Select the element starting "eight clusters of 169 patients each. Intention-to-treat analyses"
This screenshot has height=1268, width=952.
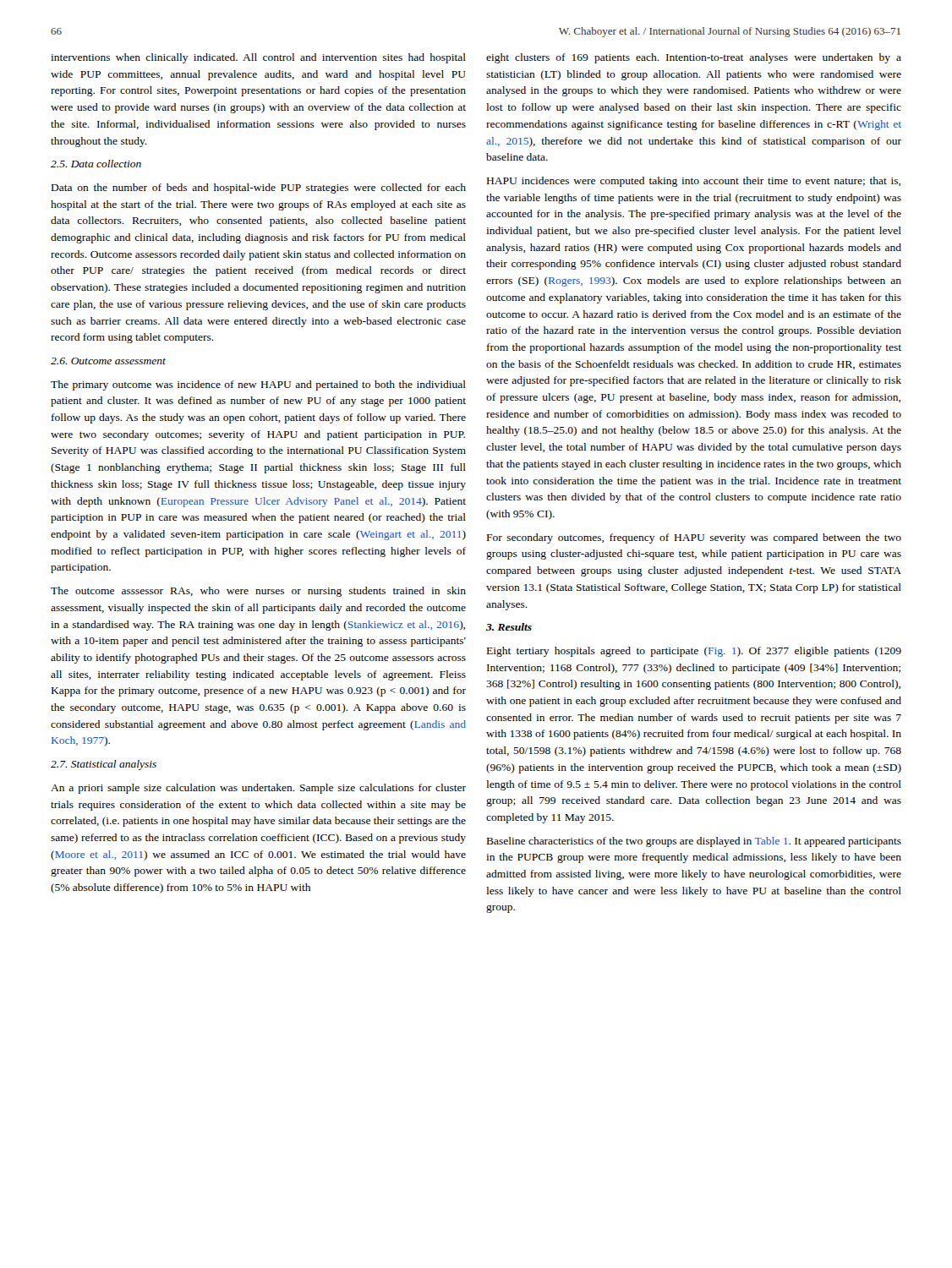694,331
